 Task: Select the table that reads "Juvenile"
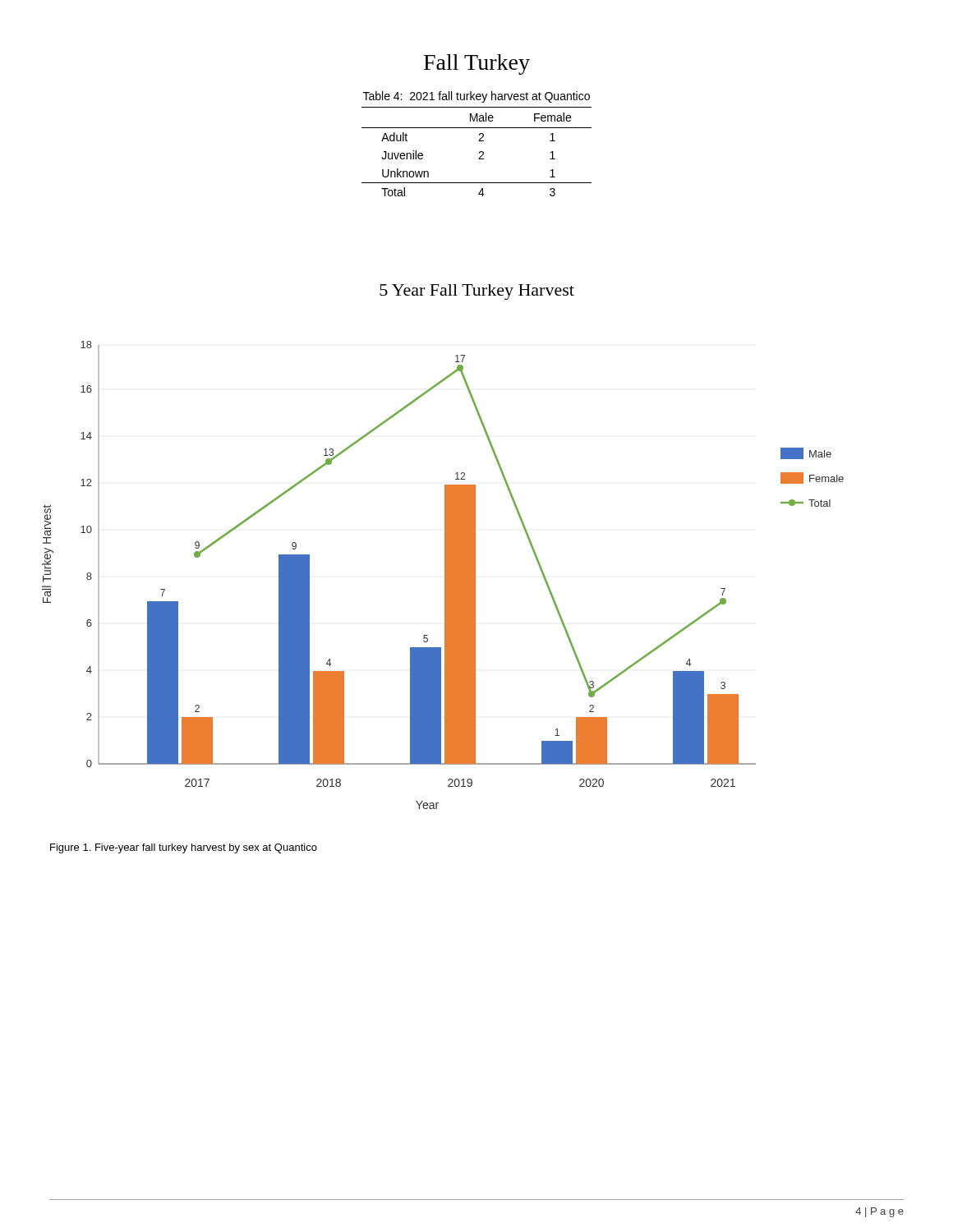point(476,156)
